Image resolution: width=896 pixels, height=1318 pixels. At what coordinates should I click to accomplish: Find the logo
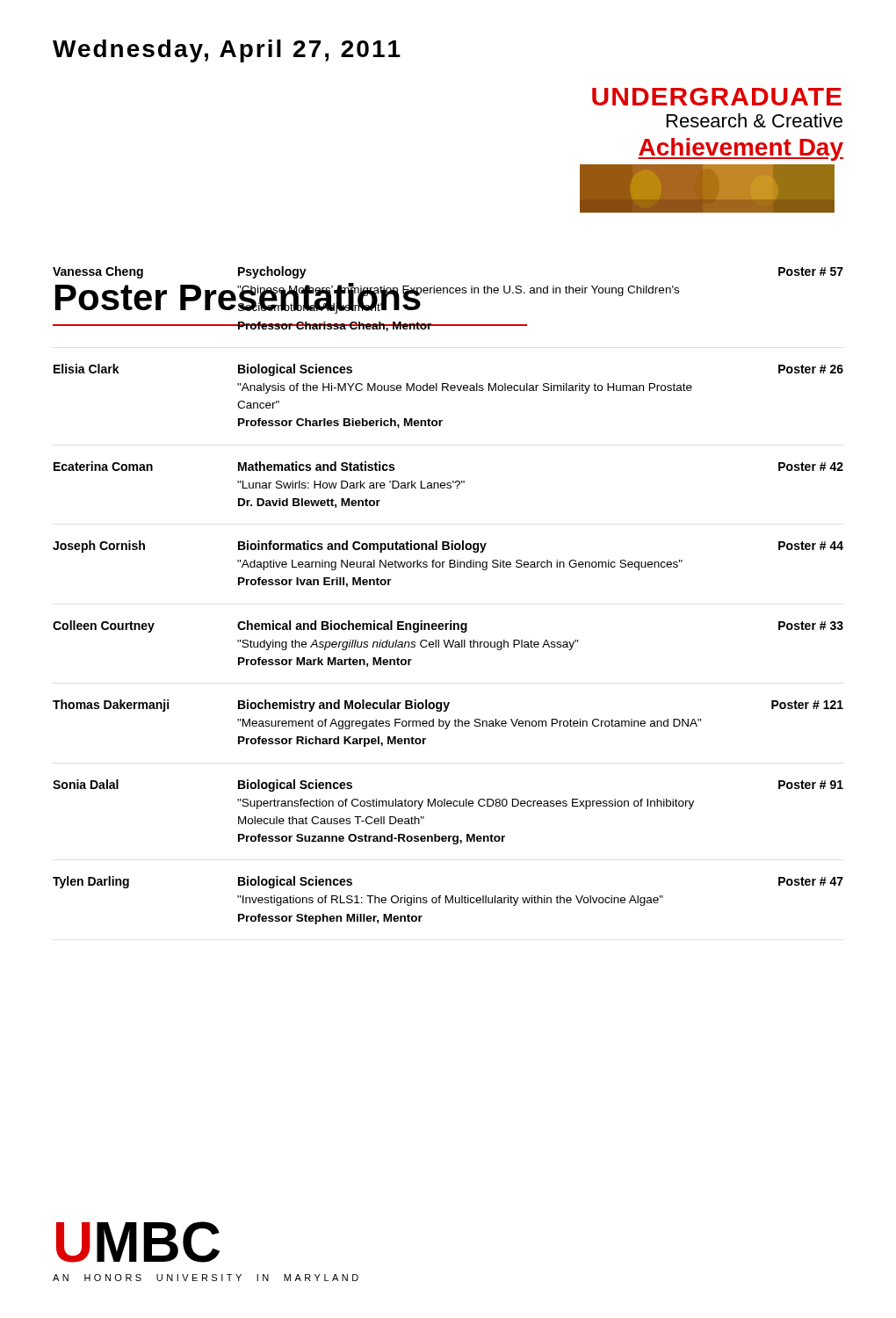(x=712, y=148)
